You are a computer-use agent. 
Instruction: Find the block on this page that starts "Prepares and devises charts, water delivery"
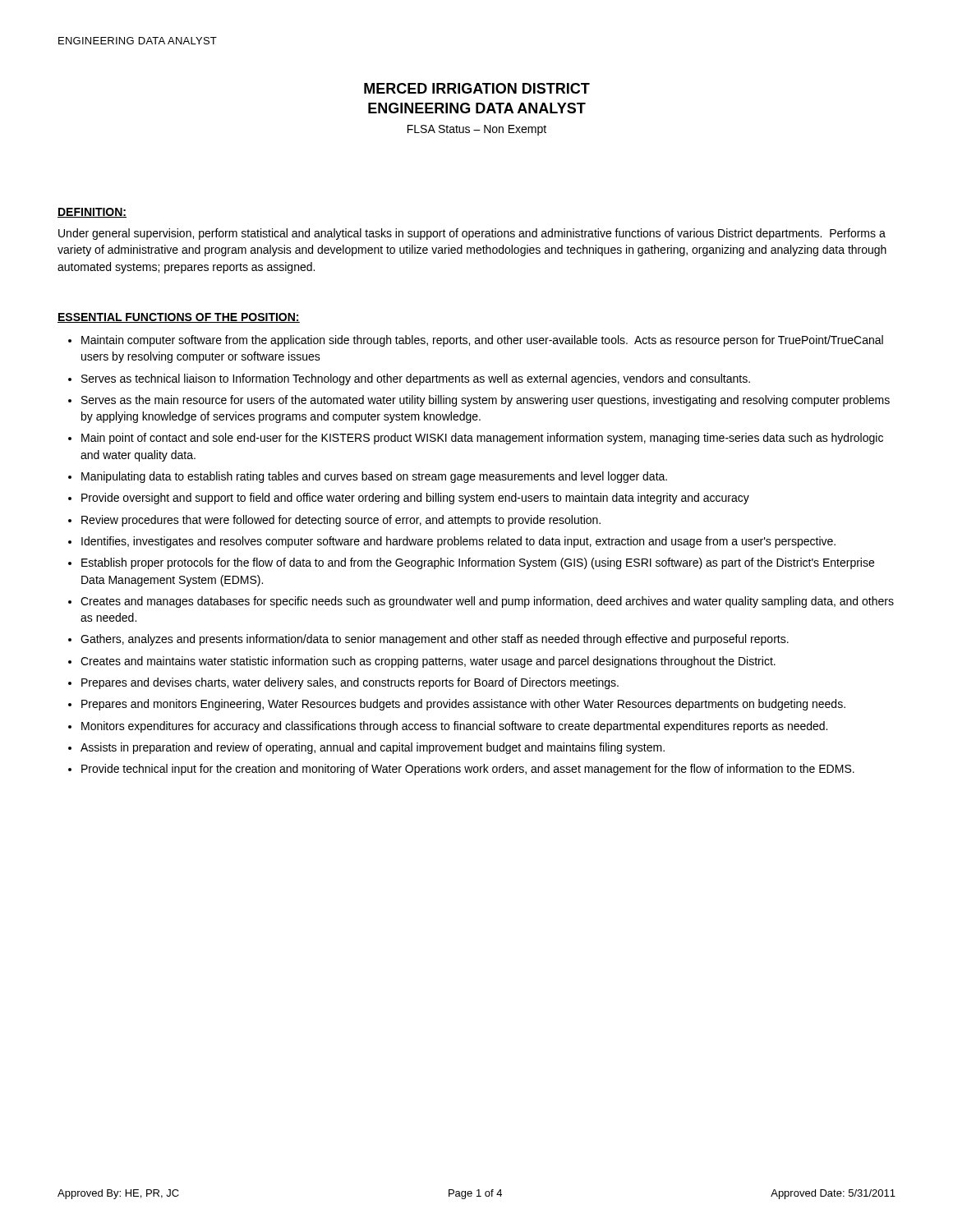tap(350, 683)
